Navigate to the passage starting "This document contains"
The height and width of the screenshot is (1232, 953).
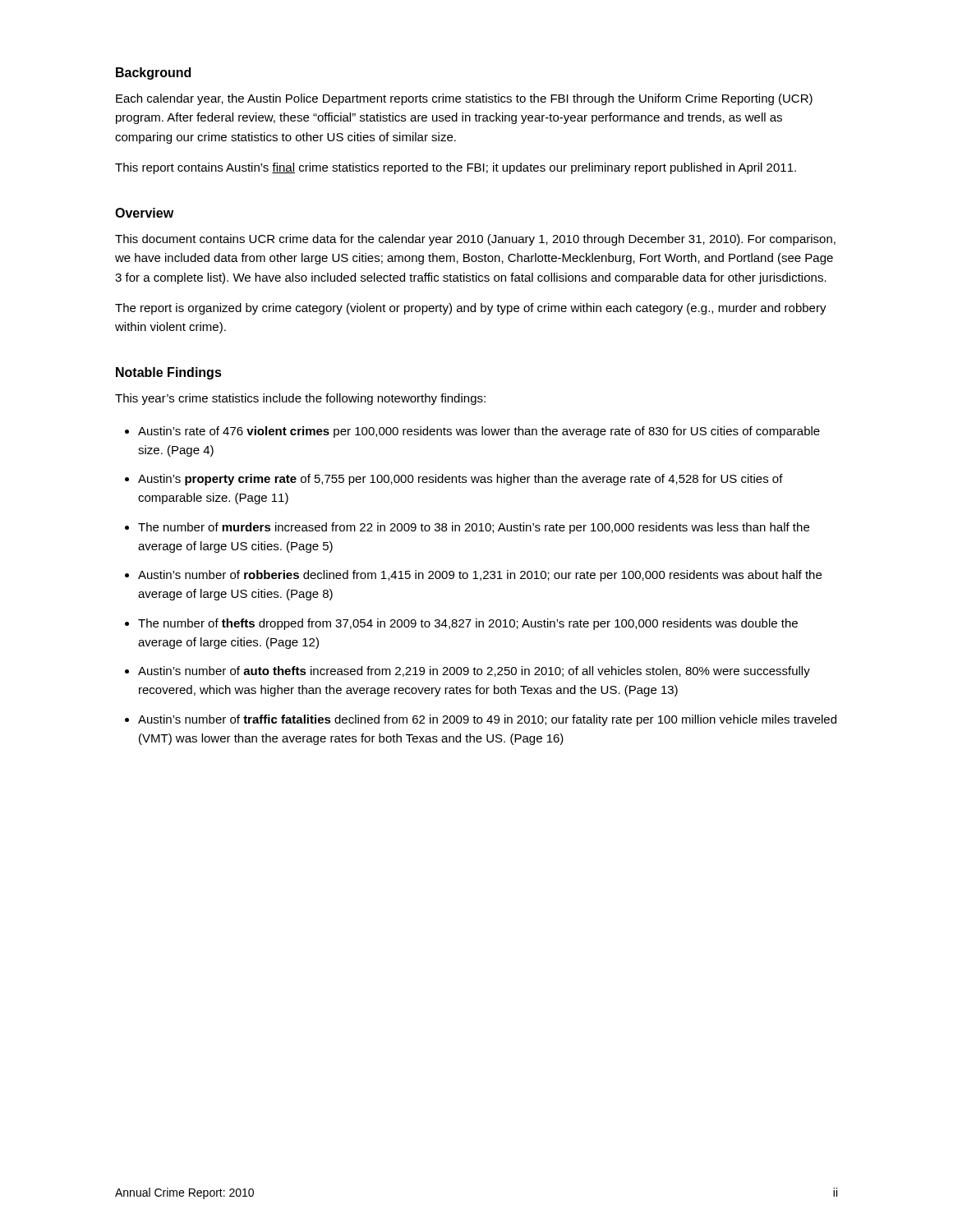[x=476, y=258]
